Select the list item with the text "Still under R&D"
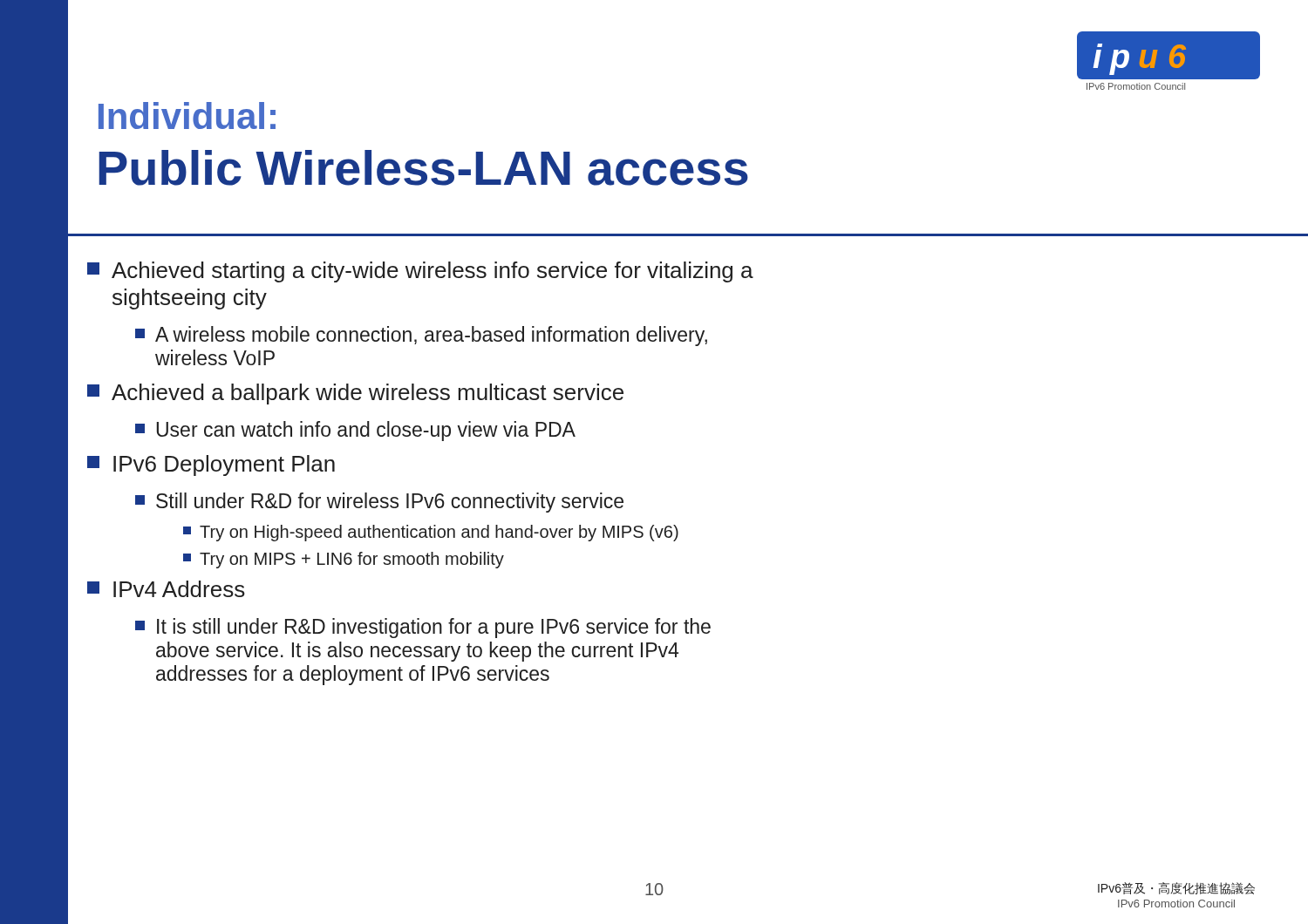Viewport: 1308px width, 924px height. tap(380, 502)
